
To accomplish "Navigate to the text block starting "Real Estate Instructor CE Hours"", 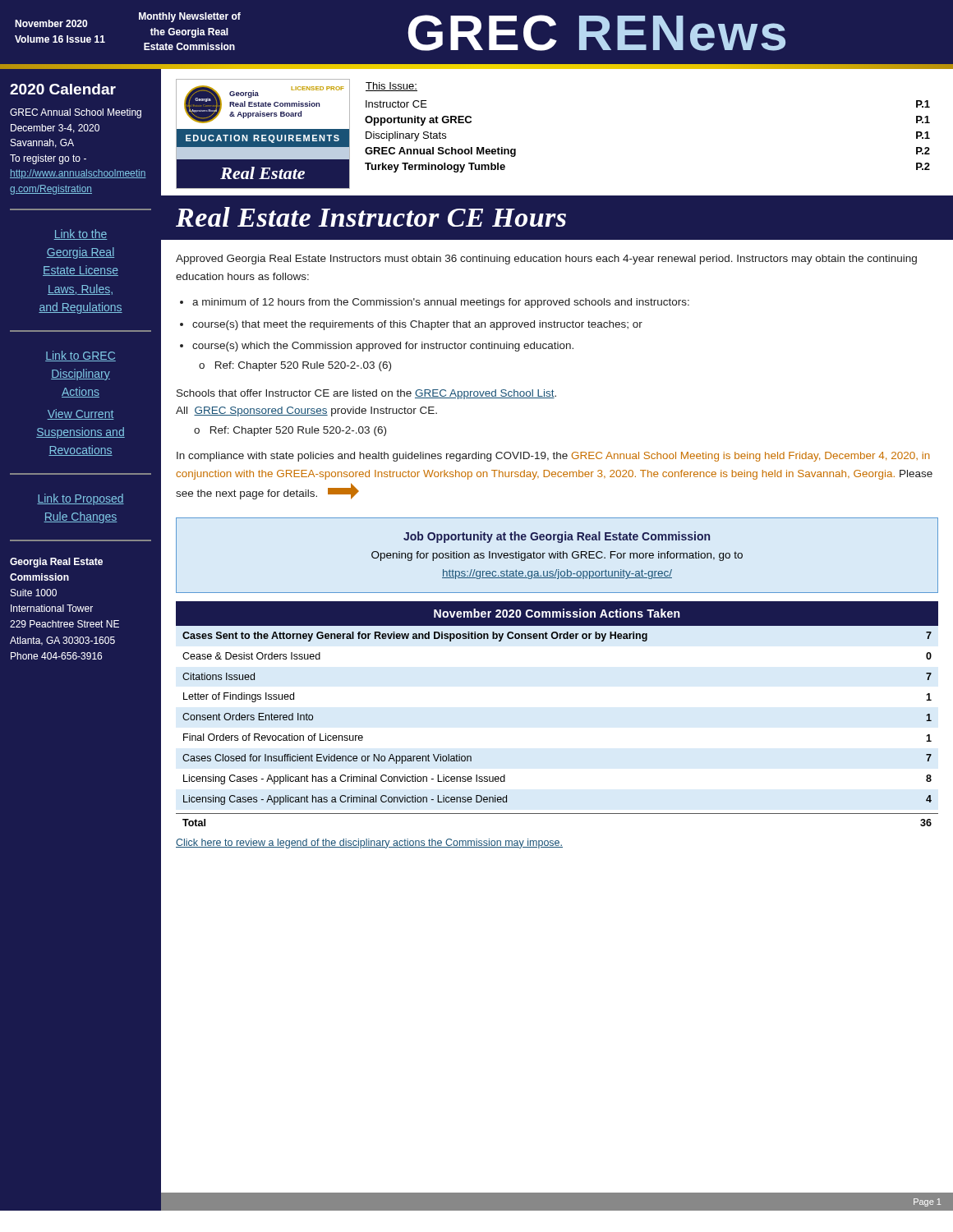I will click(372, 217).
